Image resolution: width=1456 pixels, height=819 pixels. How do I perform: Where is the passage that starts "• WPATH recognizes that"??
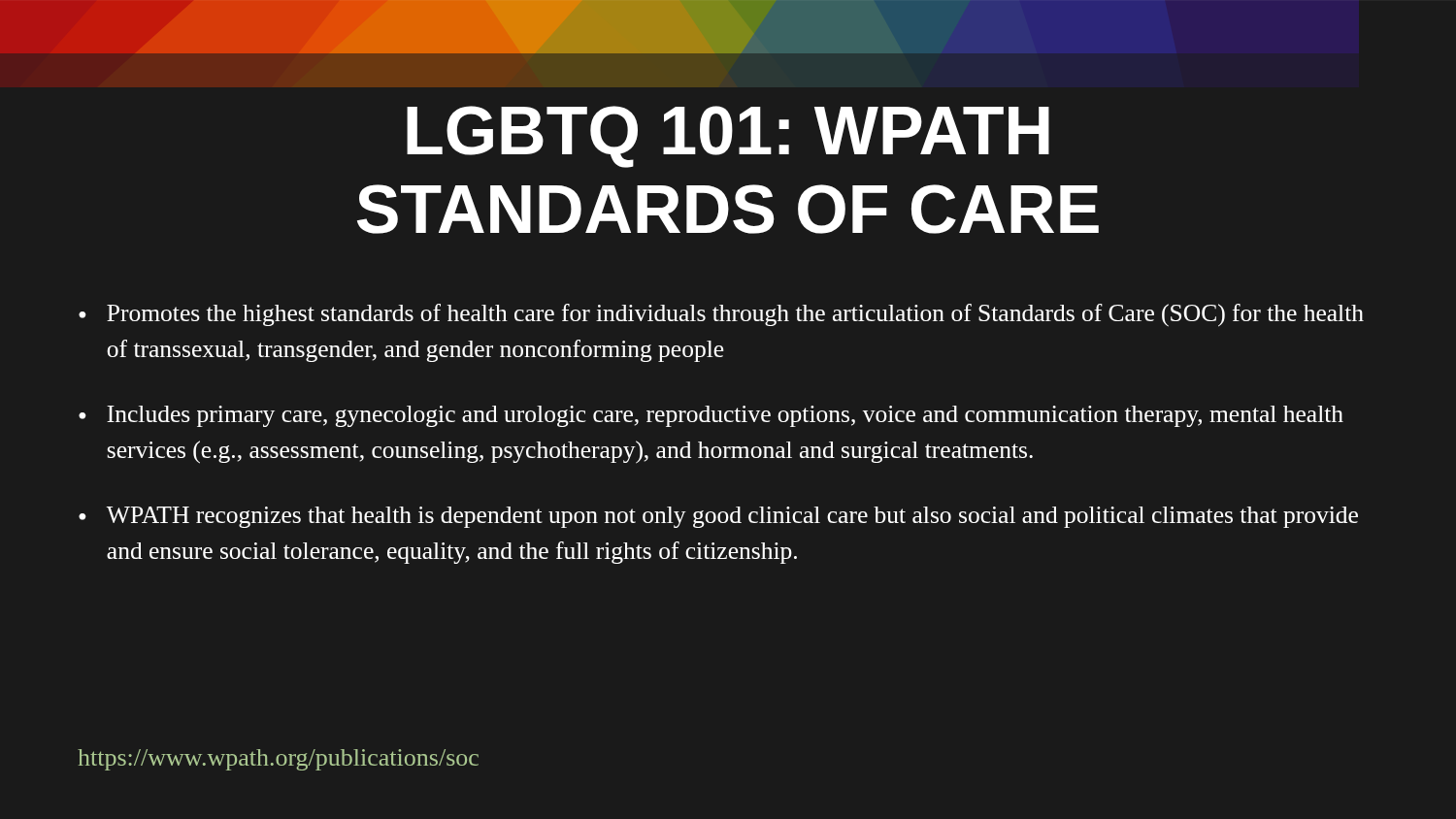point(728,534)
